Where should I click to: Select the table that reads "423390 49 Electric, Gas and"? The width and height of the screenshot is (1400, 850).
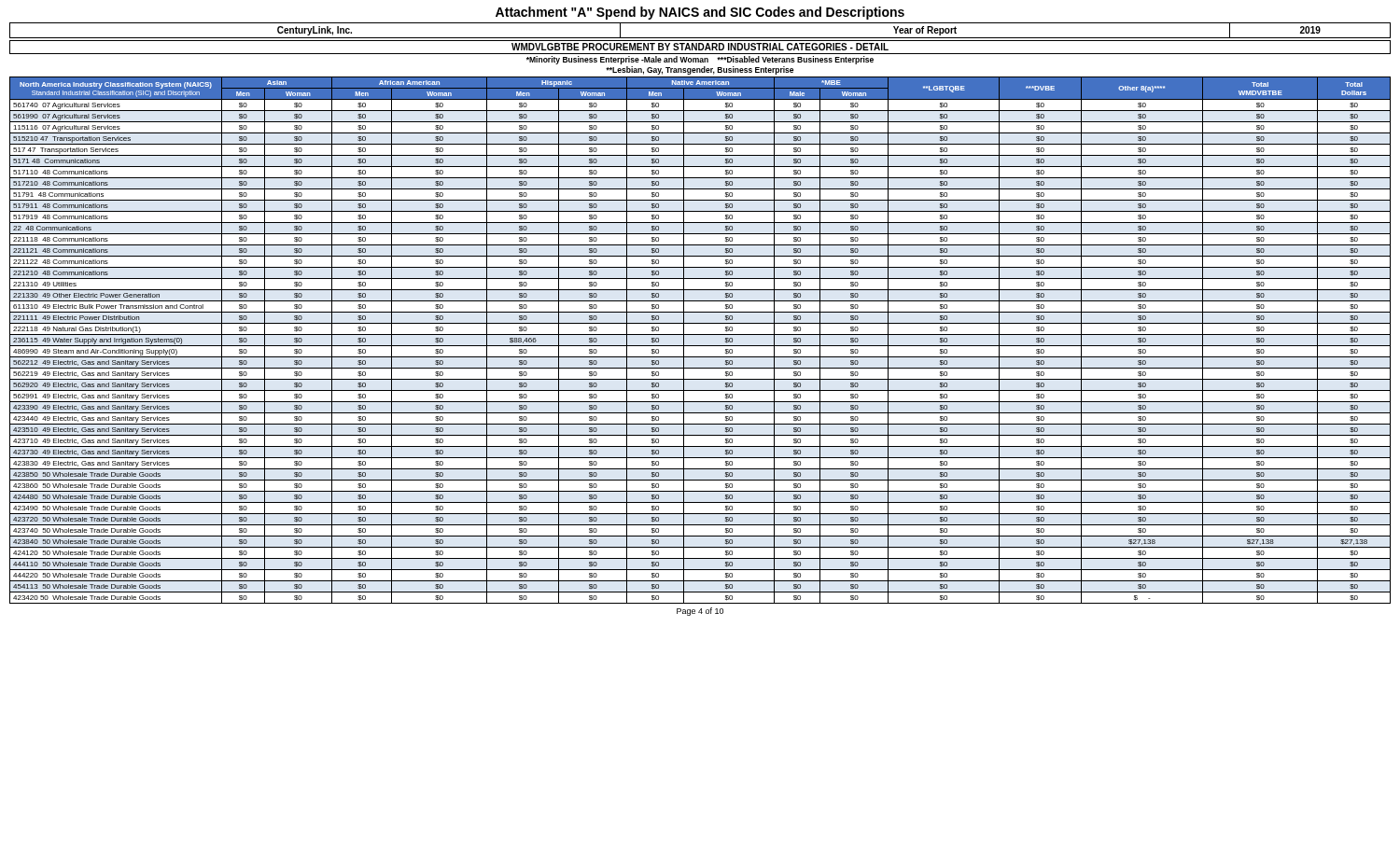(x=700, y=340)
